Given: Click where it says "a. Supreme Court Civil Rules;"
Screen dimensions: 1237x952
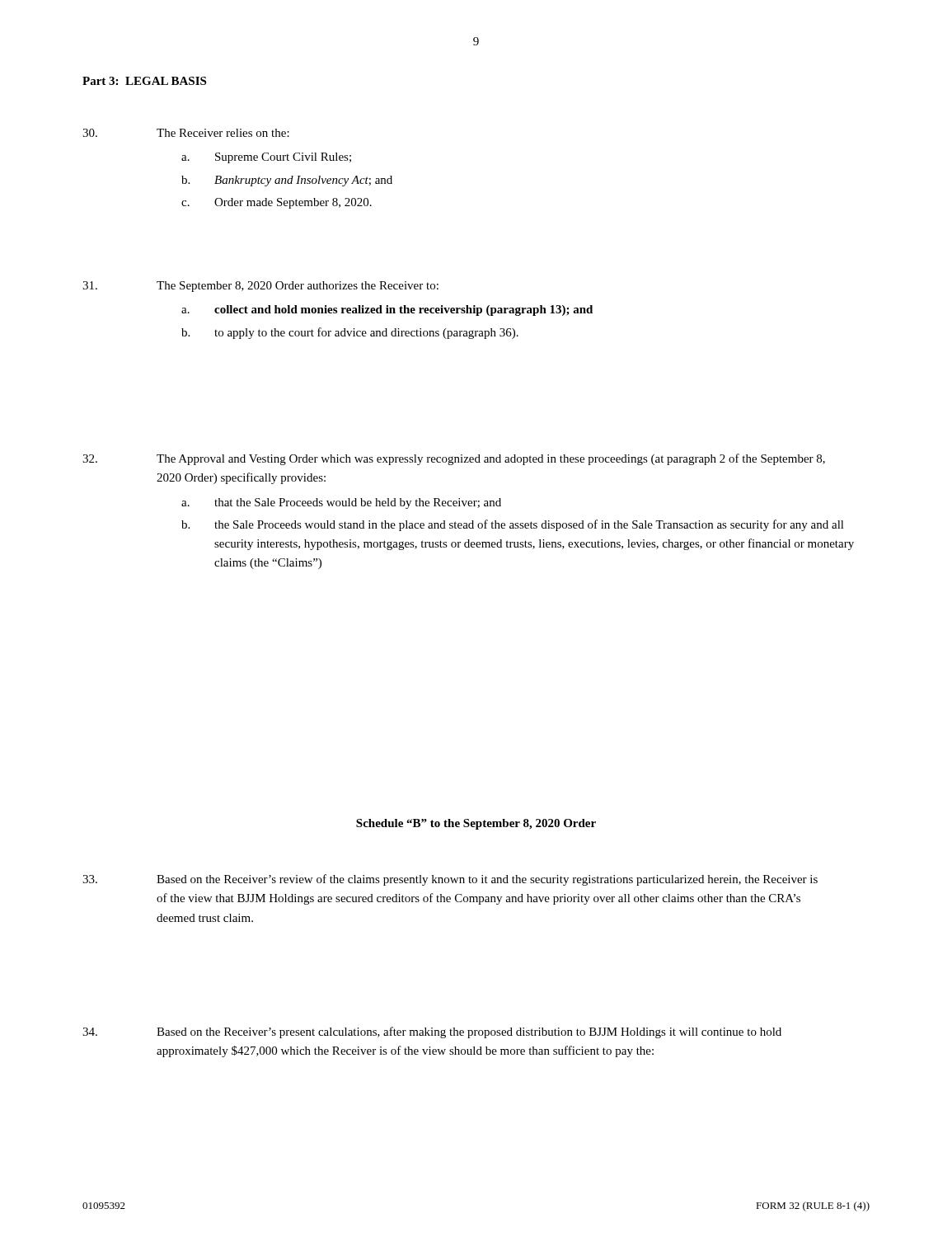Looking at the screenshot, I should (266, 158).
